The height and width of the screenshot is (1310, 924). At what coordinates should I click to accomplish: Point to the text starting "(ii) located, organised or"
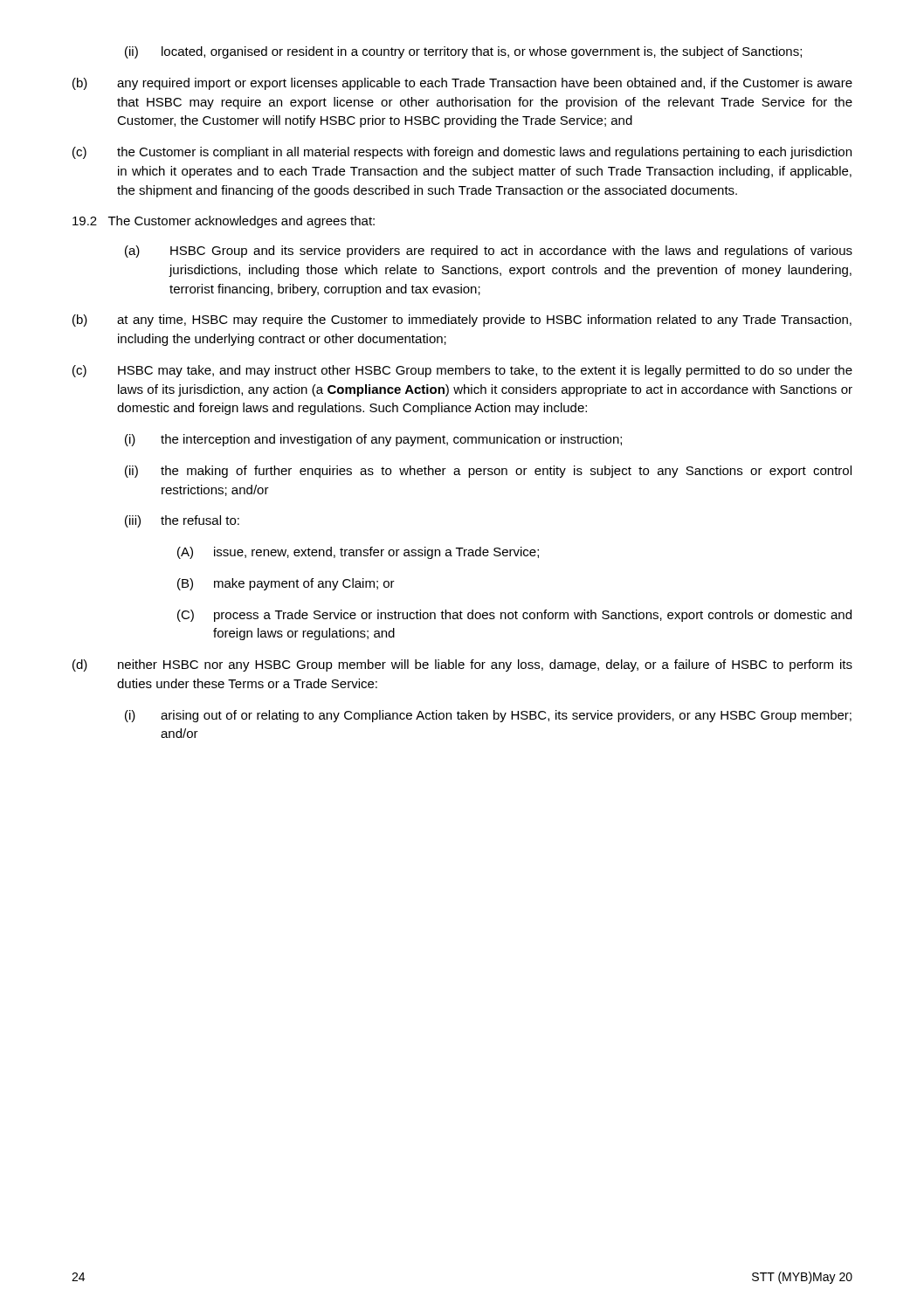(x=488, y=51)
